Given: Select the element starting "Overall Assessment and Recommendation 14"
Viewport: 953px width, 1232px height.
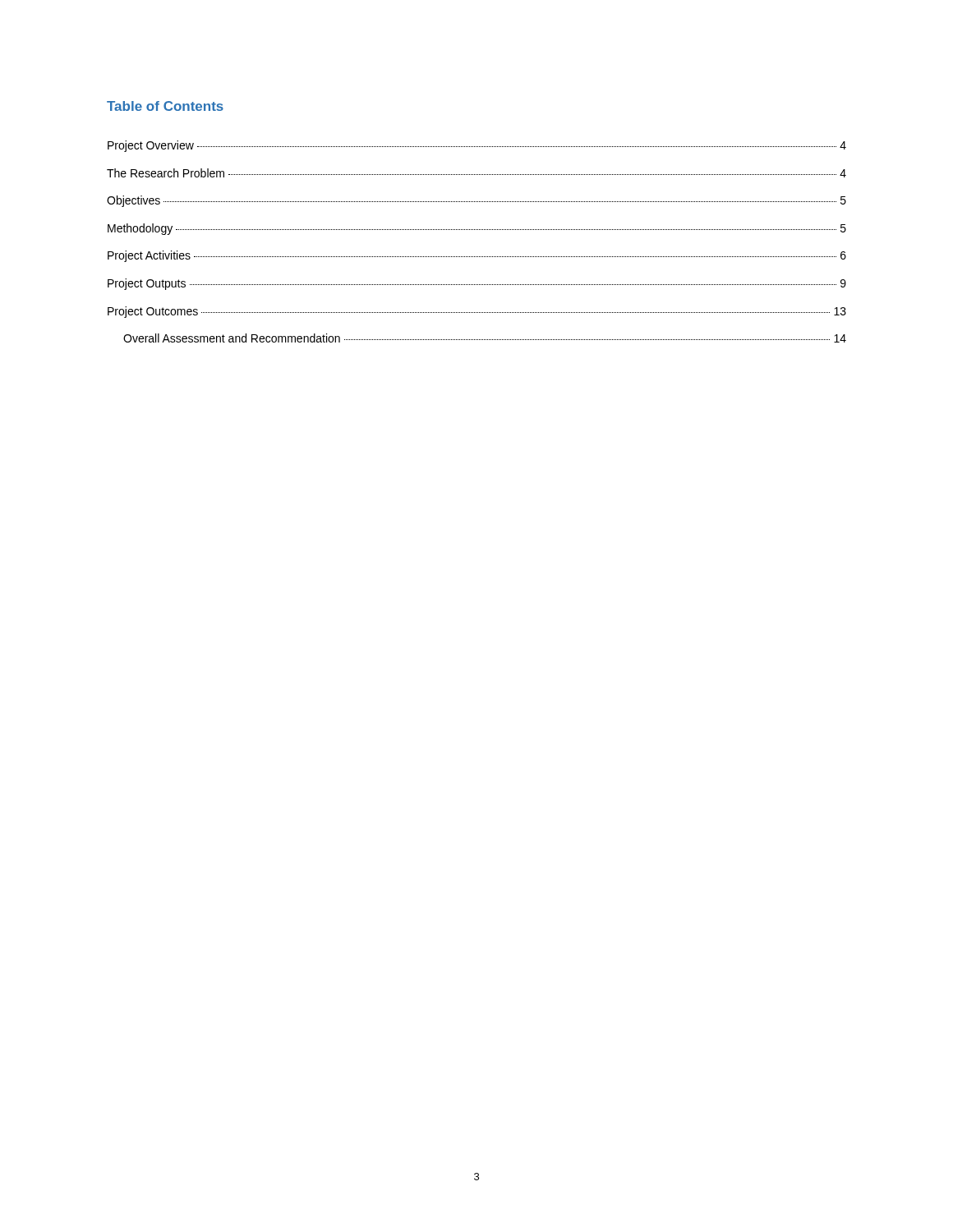Looking at the screenshot, I should pos(476,339).
